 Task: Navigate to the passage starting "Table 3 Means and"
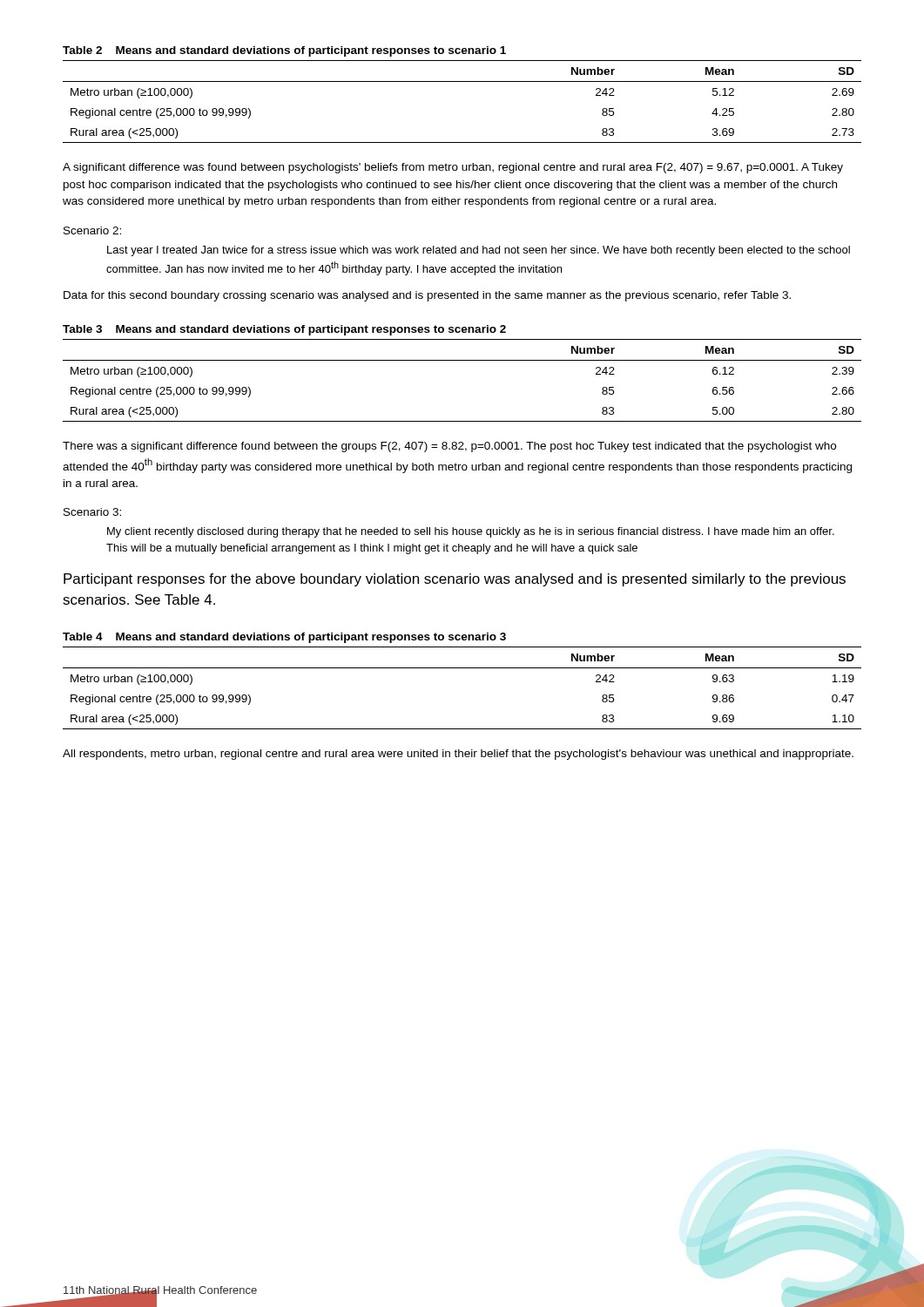point(284,329)
